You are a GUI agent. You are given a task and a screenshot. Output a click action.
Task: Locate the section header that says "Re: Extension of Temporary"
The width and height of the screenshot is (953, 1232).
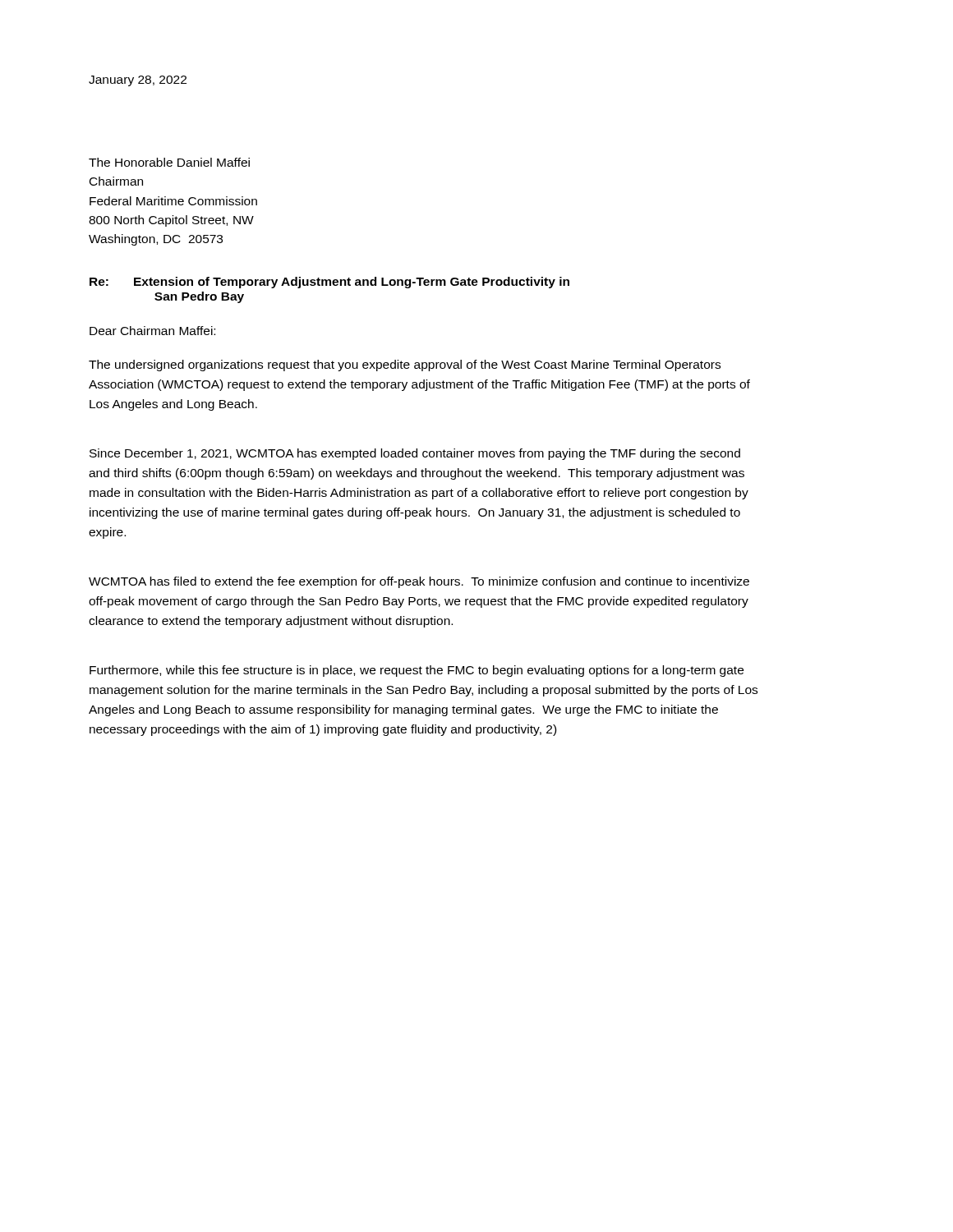(x=329, y=289)
